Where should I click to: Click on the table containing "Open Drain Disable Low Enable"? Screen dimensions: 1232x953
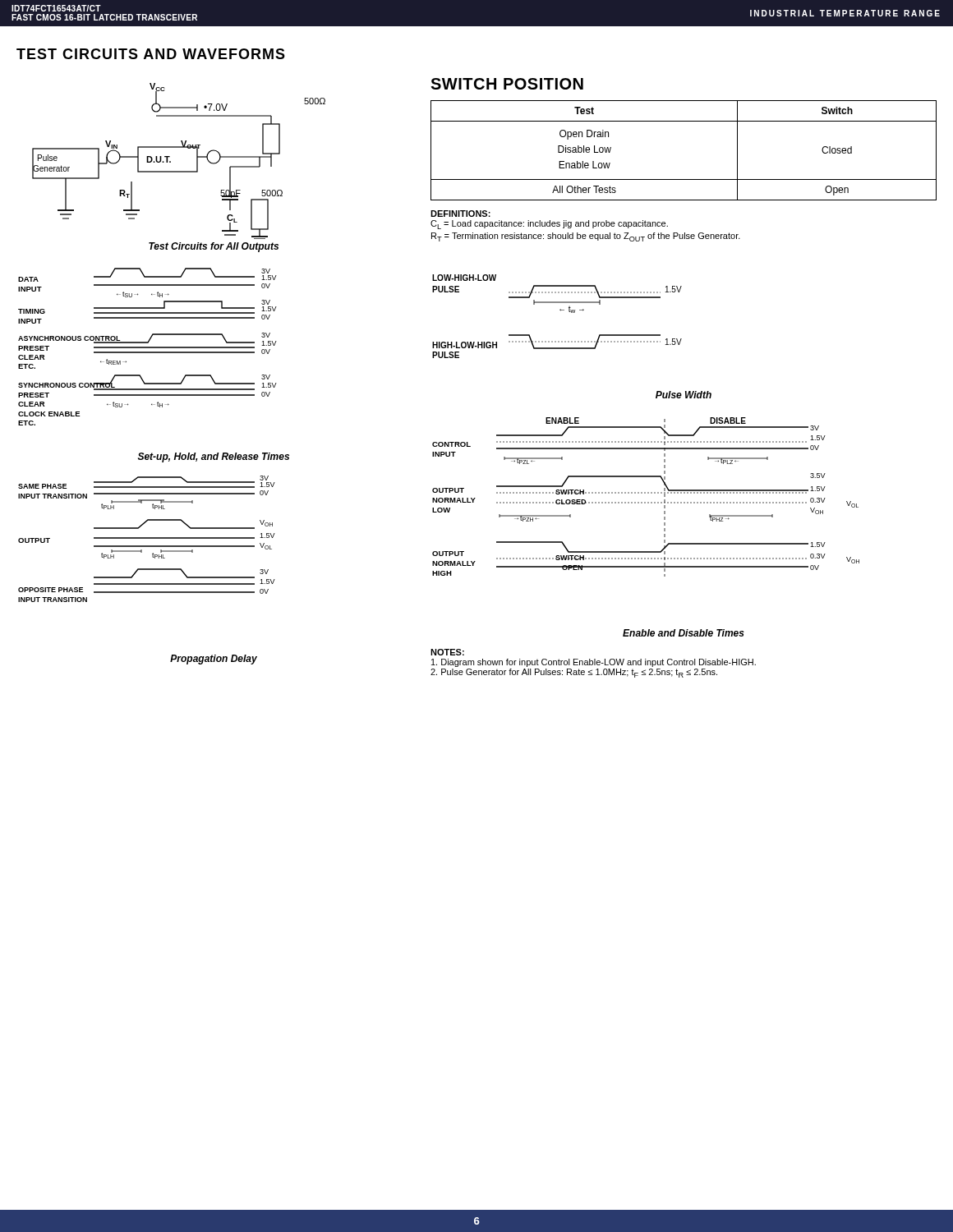[x=684, y=150]
